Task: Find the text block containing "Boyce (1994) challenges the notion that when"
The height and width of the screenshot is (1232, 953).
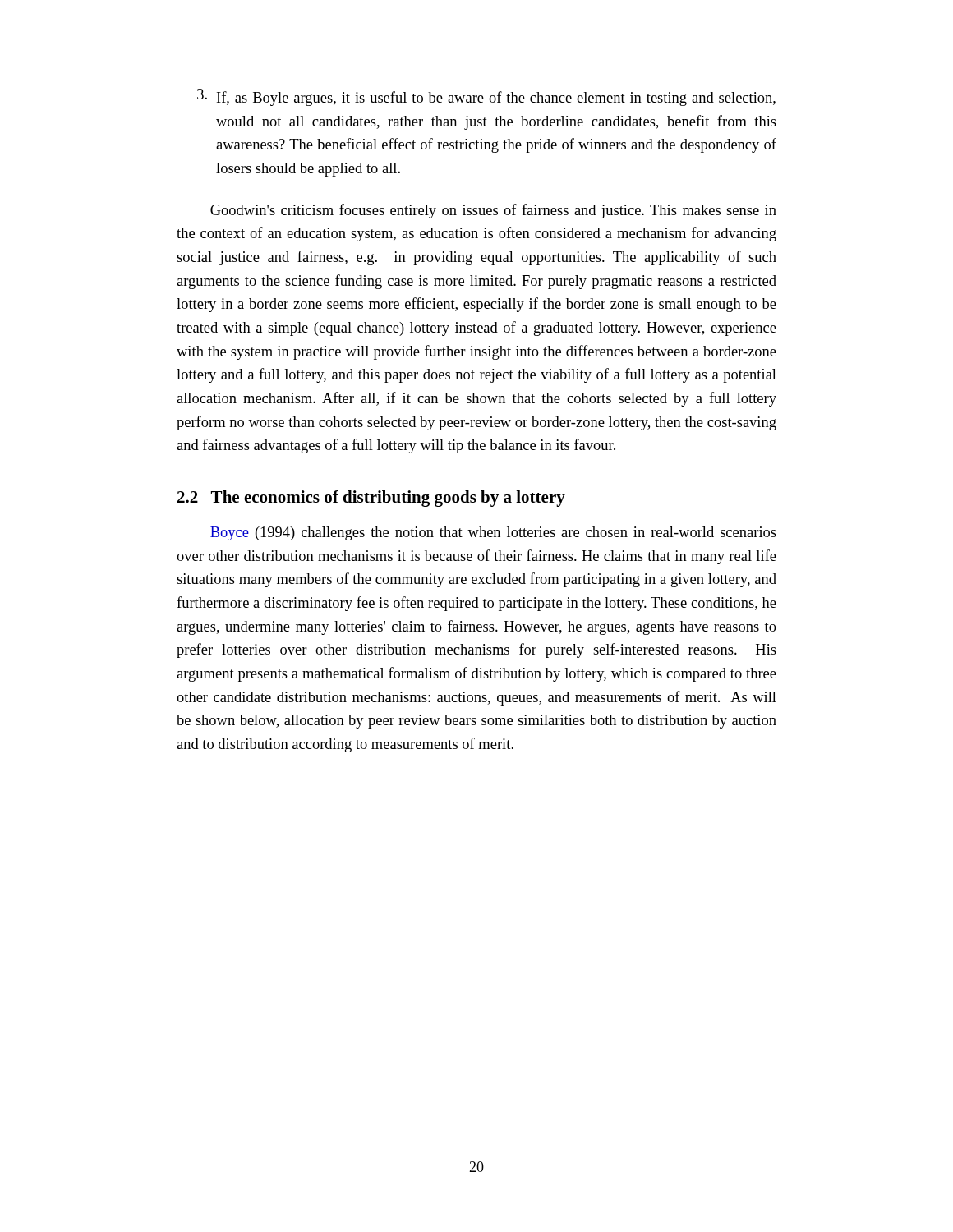Action: (x=476, y=638)
